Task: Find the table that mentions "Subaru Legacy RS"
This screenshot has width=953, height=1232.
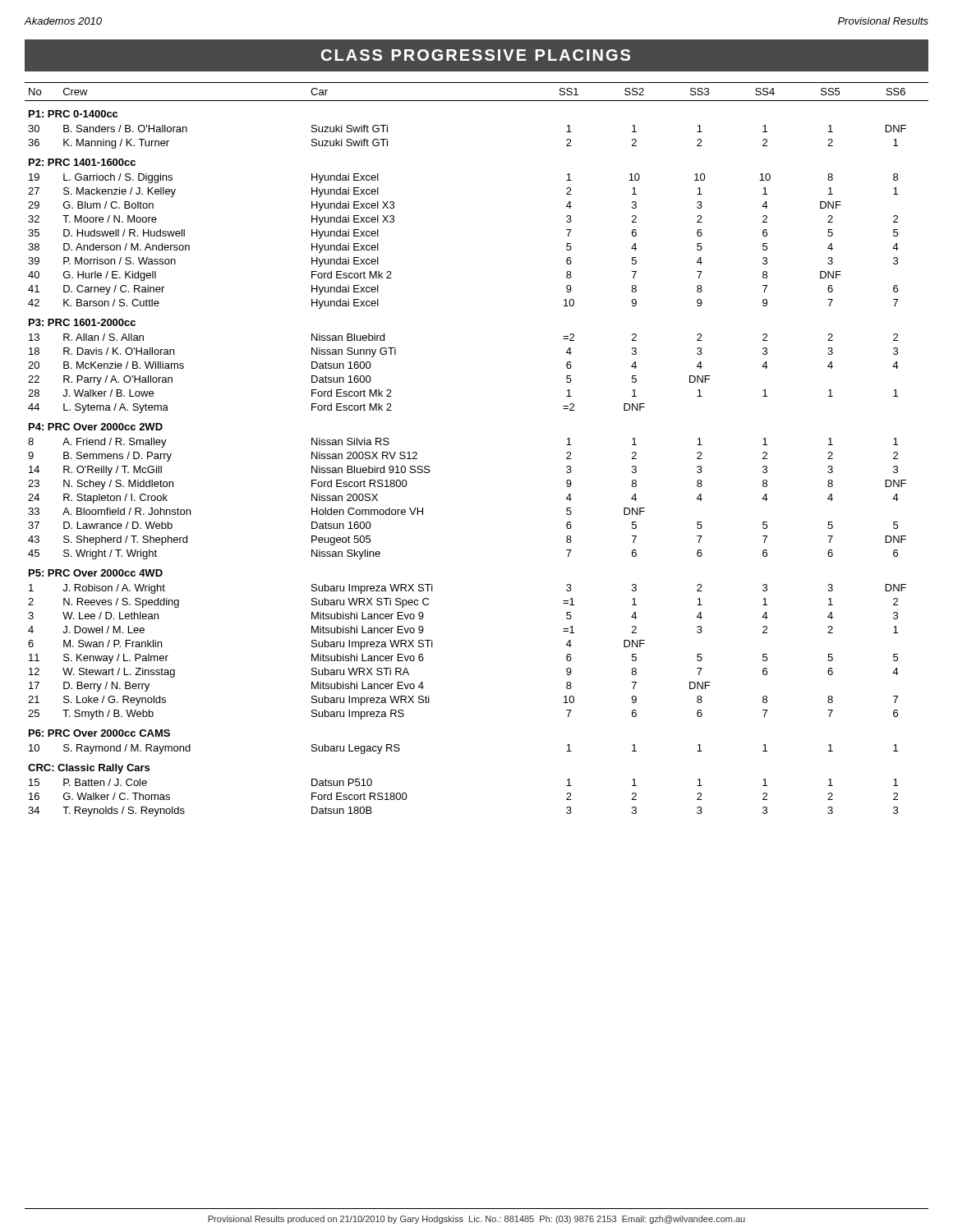Action: coord(476,450)
